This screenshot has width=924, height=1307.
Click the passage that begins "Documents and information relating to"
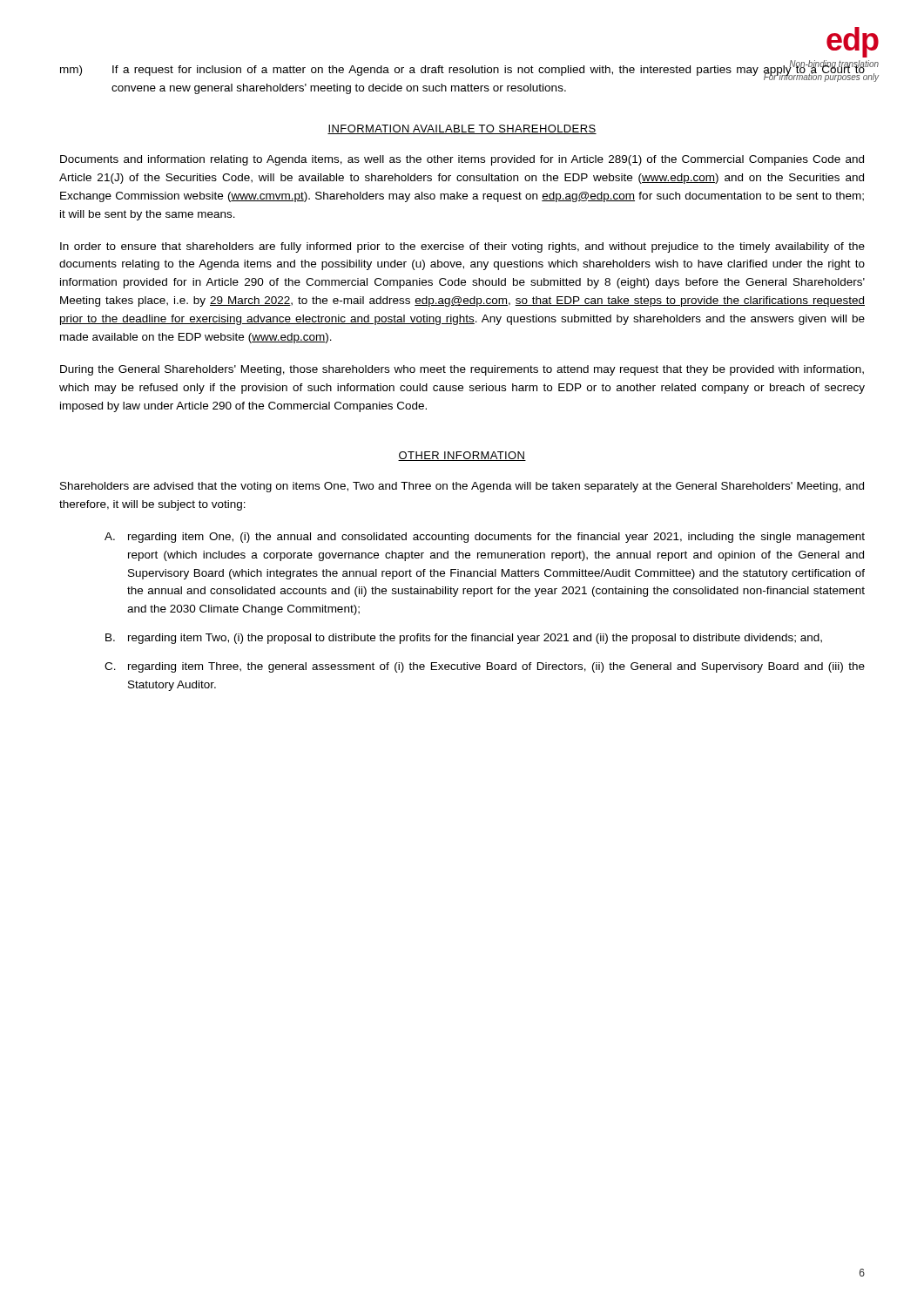(x=462, y=186)
